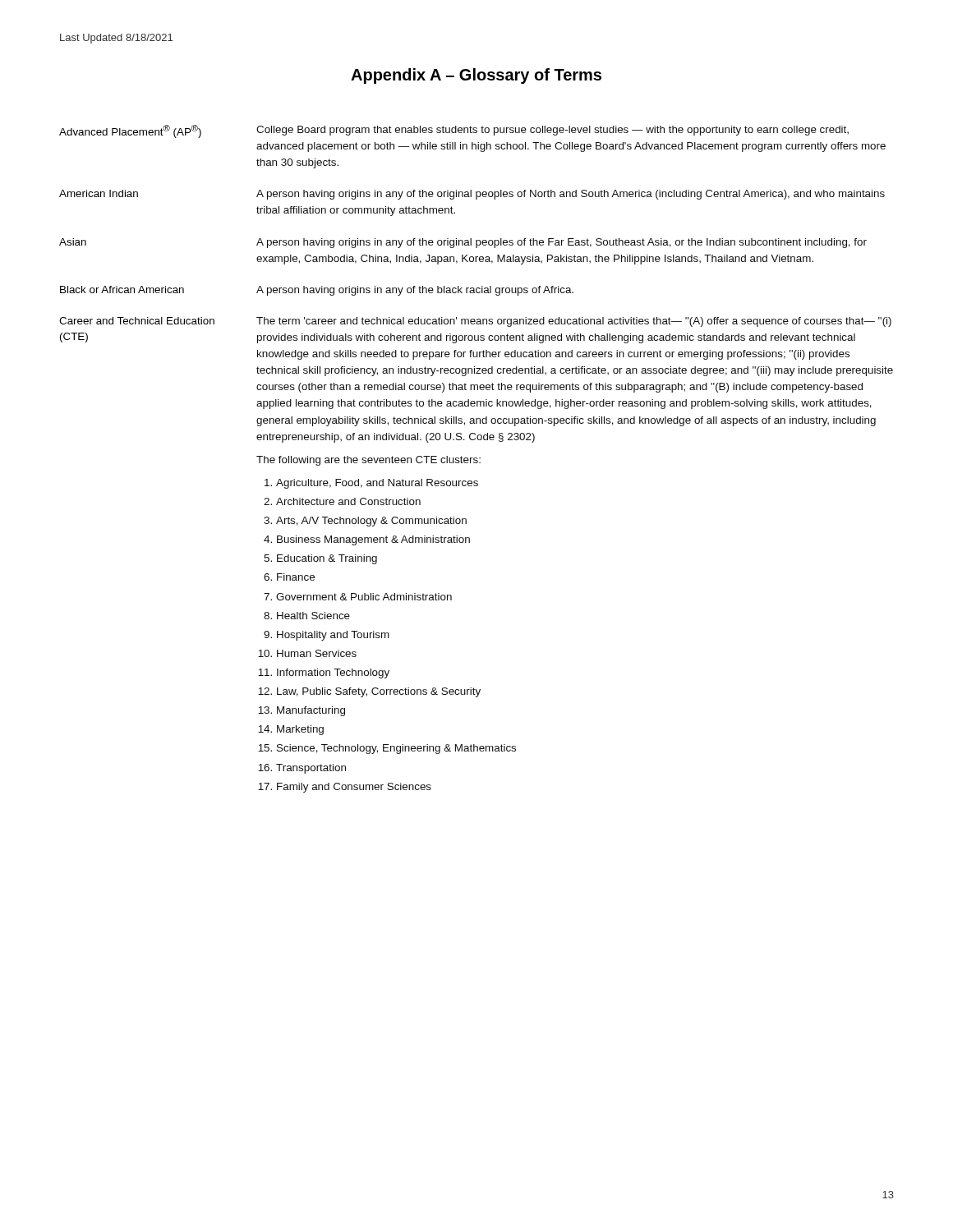Click on the text starting "American Indian A person having"
953x1232 pixels.
pos(476,202)
